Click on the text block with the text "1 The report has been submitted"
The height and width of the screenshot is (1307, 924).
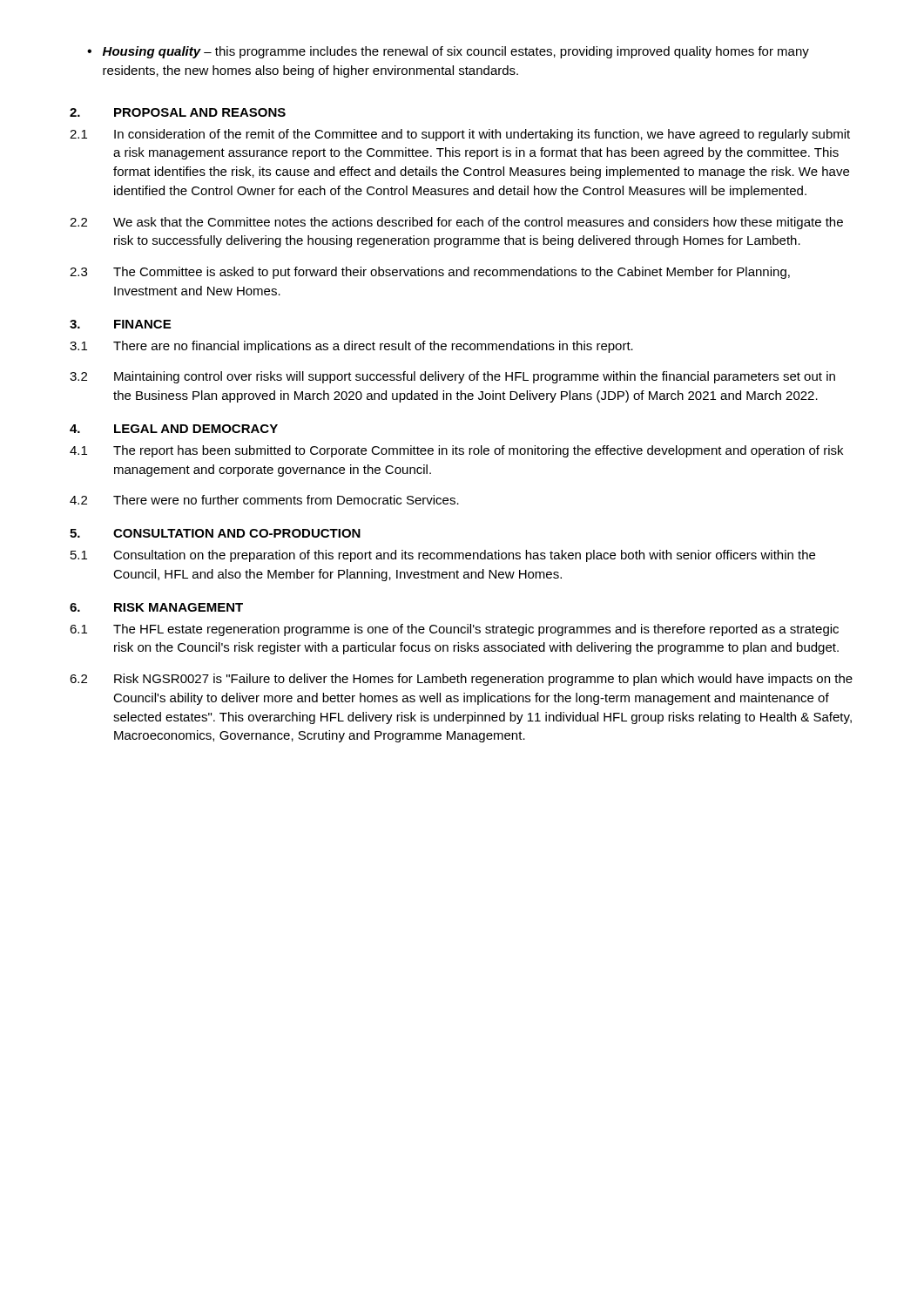click(x=462, y=460)
